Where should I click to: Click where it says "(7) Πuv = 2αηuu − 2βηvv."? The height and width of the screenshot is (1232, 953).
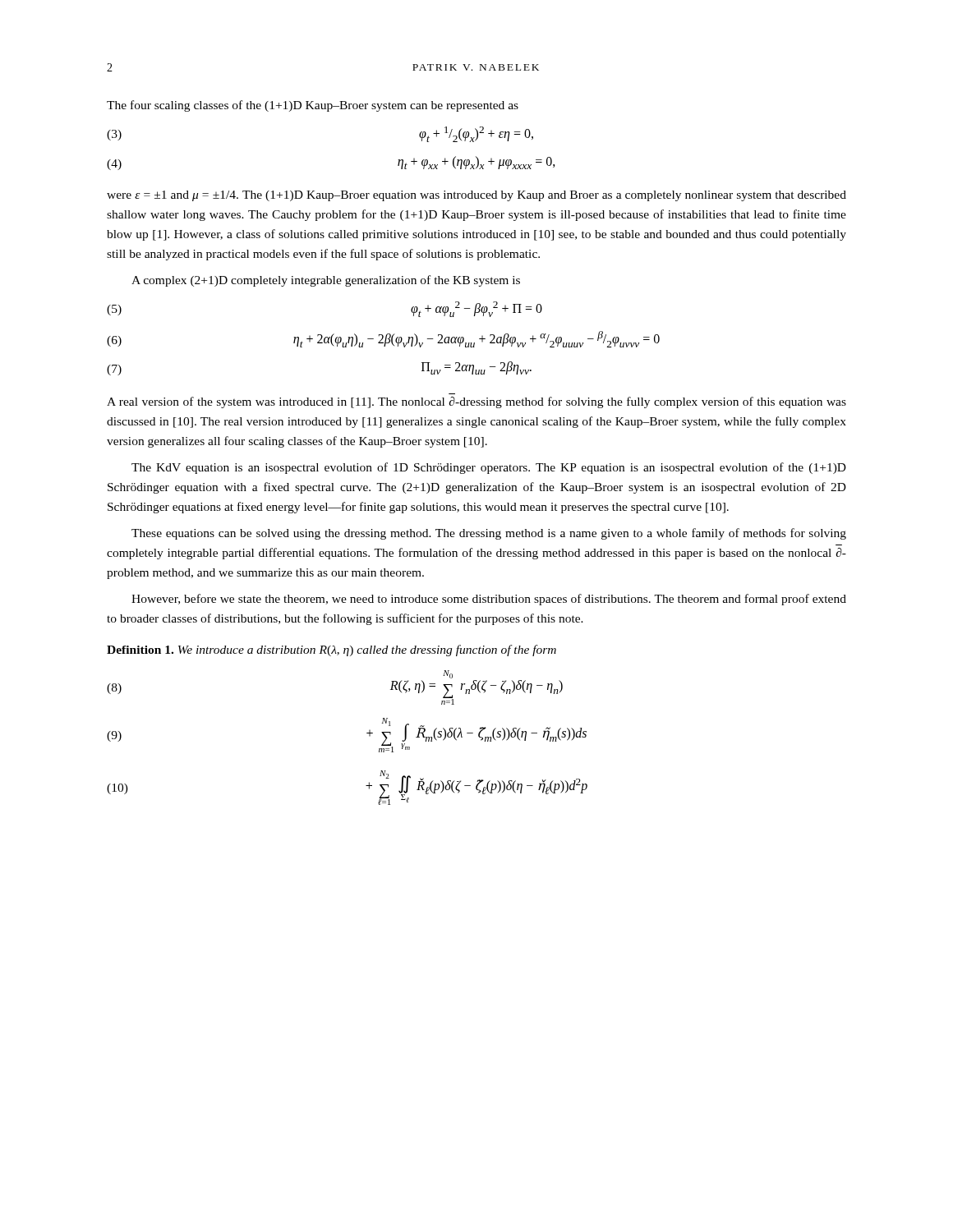coord(476,369)
